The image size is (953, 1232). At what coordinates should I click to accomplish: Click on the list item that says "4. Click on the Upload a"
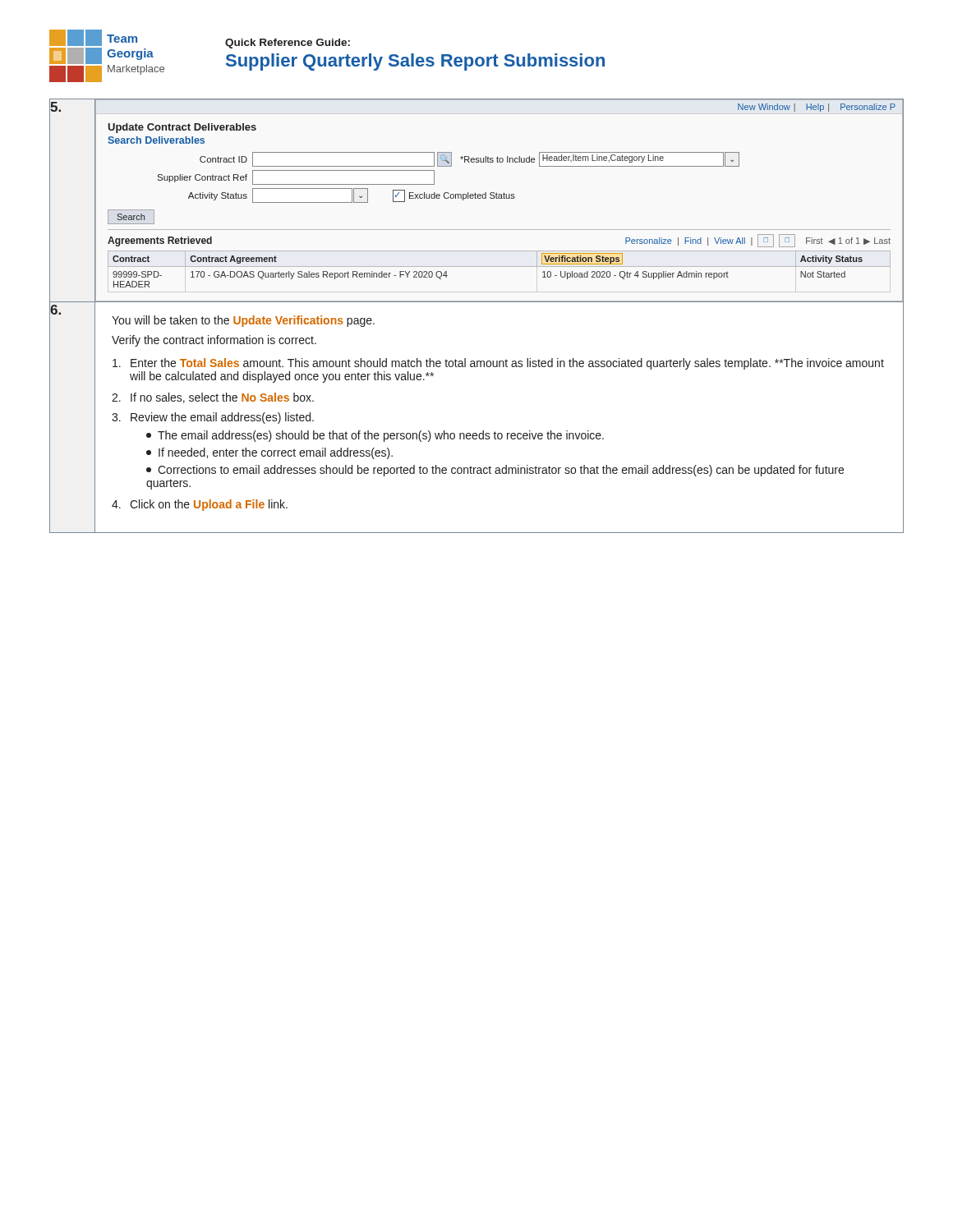click(x=200, y=504)
